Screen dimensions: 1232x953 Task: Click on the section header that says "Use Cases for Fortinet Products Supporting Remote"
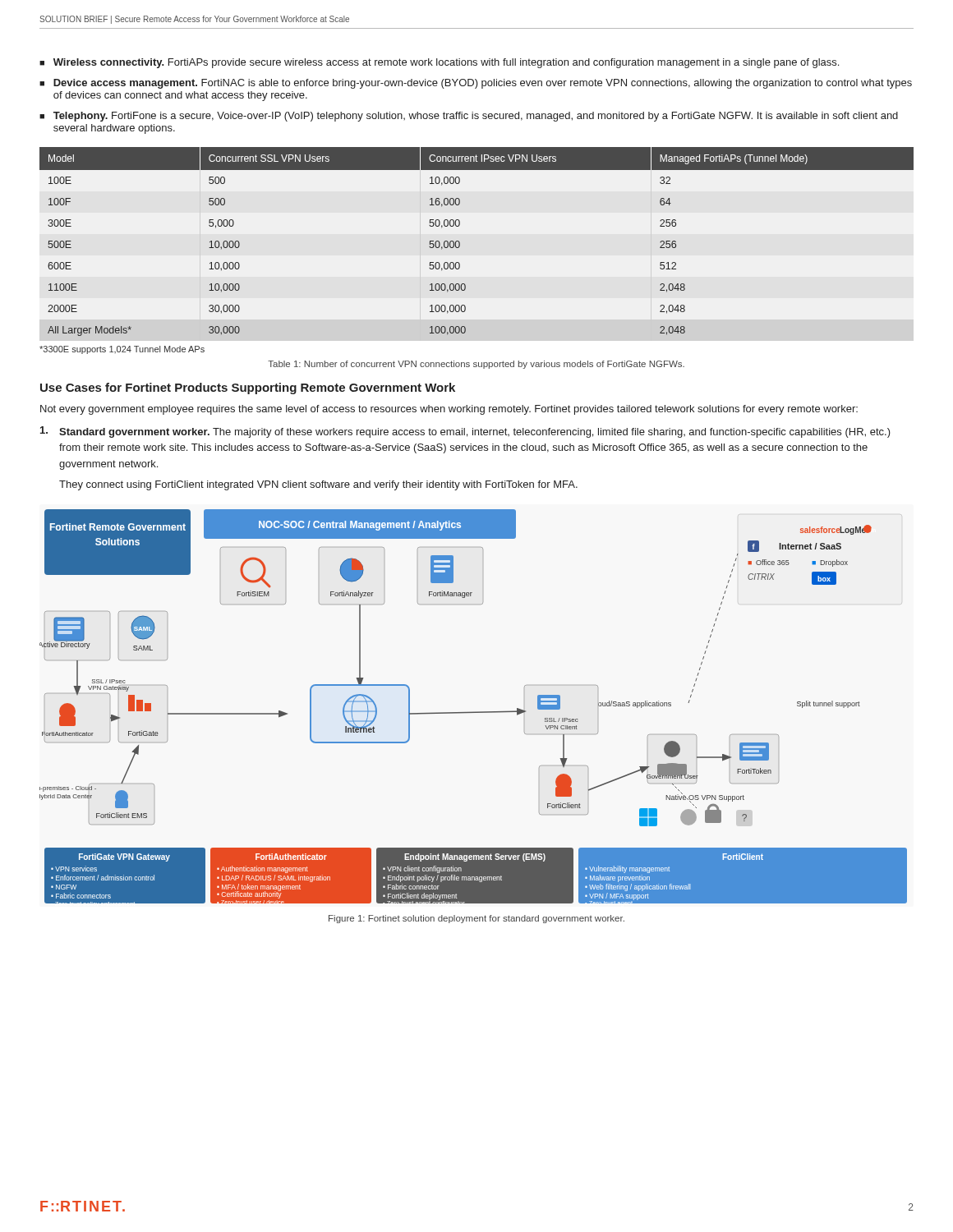(x=247, y=387)
